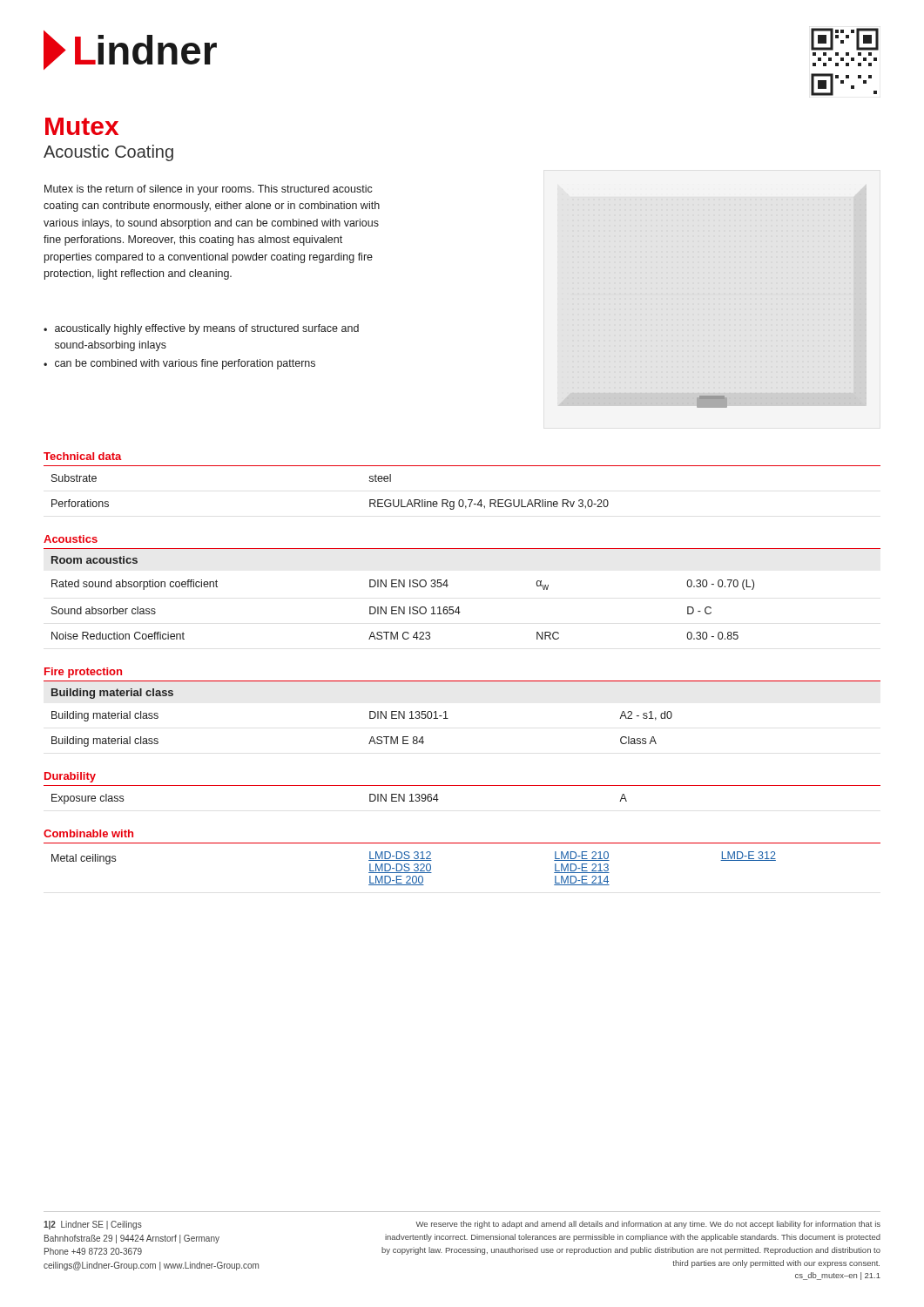Click on the section header with the text "Acoustic Coating"
The width and height of the screenshot is (924, 1307).
click(x=109, y=152)
